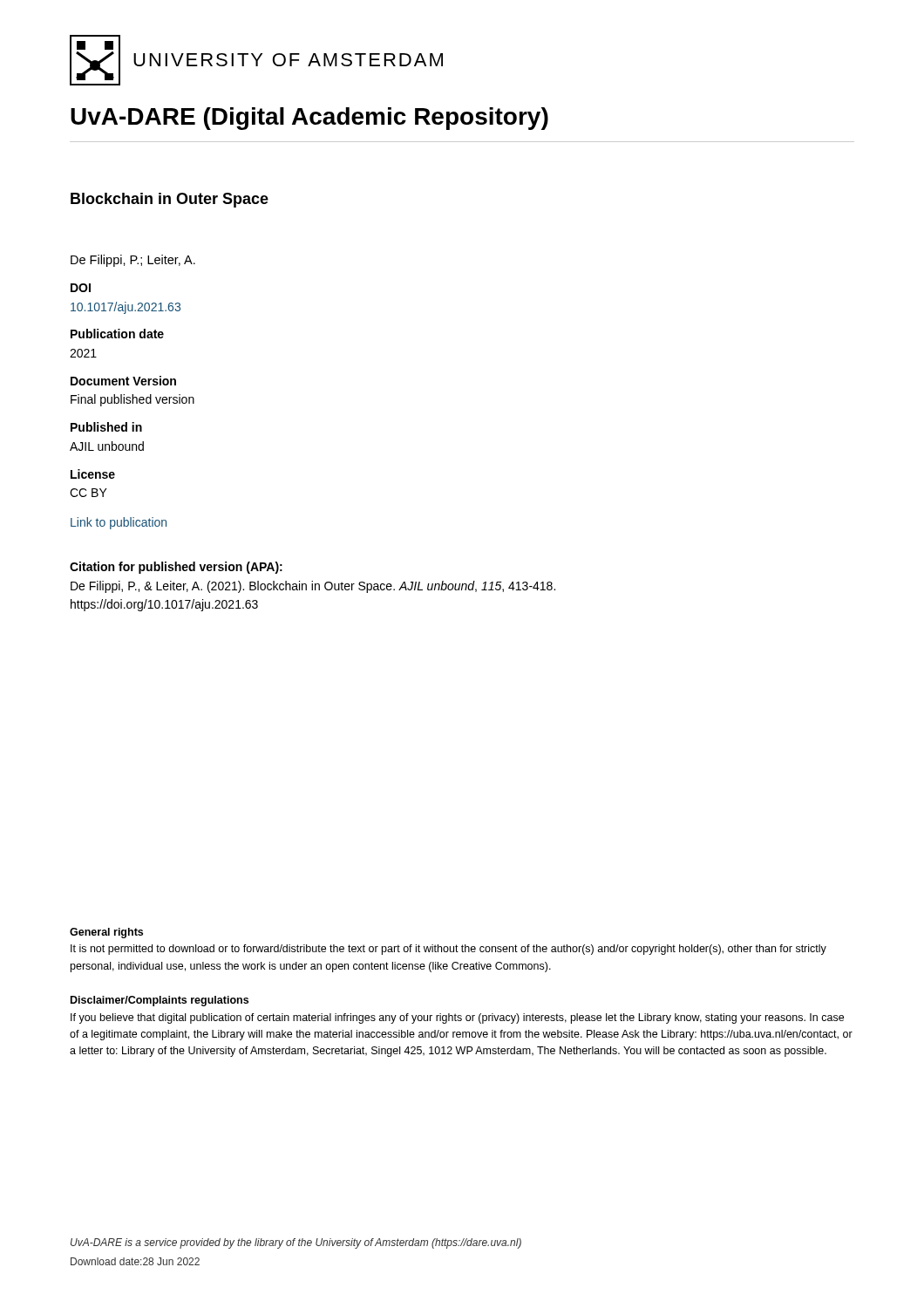Screen dimensions: 1308x924
Task: Navigate to the element starting "Disclaimer/Complaints regulations If you believe that"
Action: (461, 1026)
